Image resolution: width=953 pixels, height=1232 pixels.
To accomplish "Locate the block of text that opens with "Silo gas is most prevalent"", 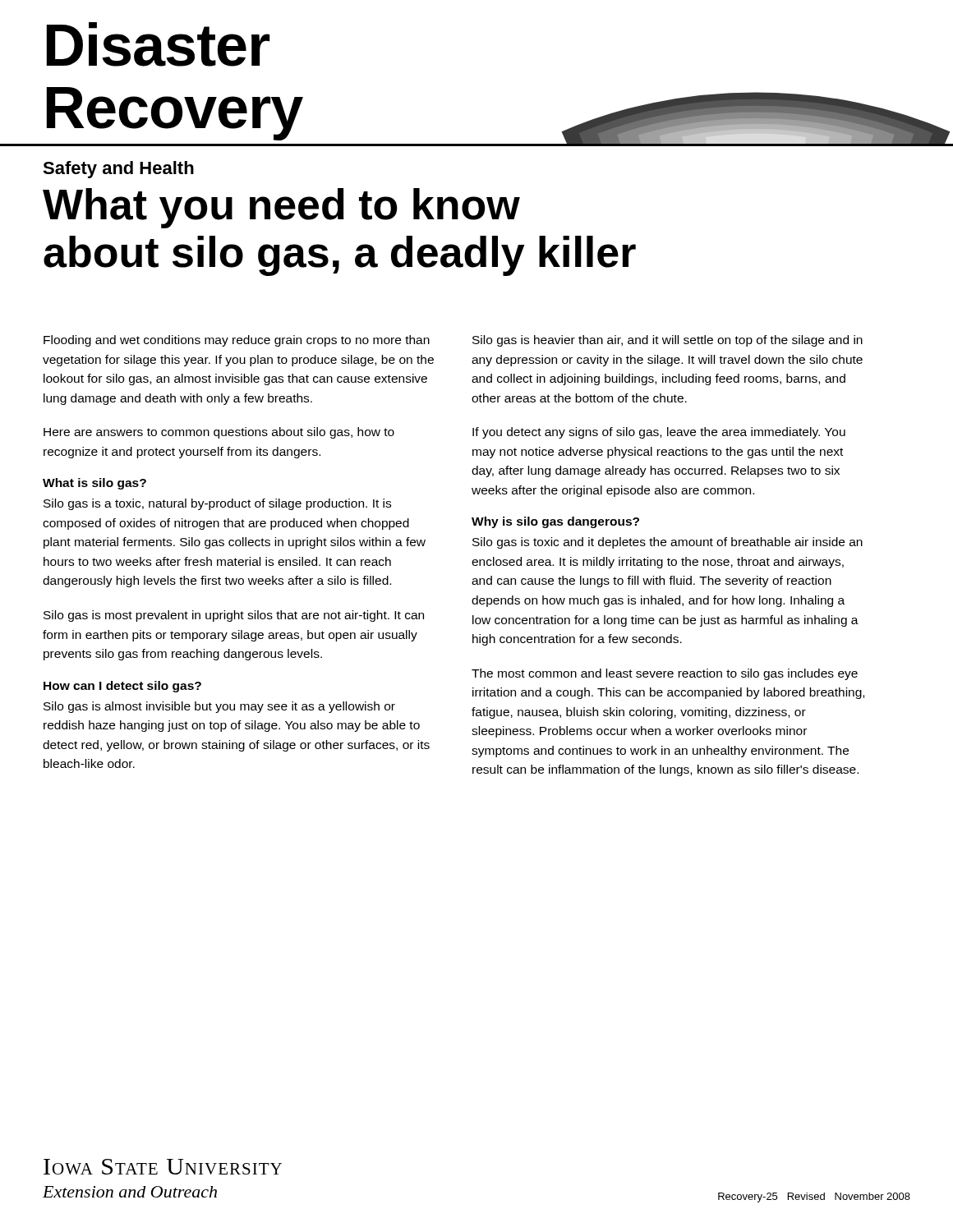I will click(x=240, y=634).
